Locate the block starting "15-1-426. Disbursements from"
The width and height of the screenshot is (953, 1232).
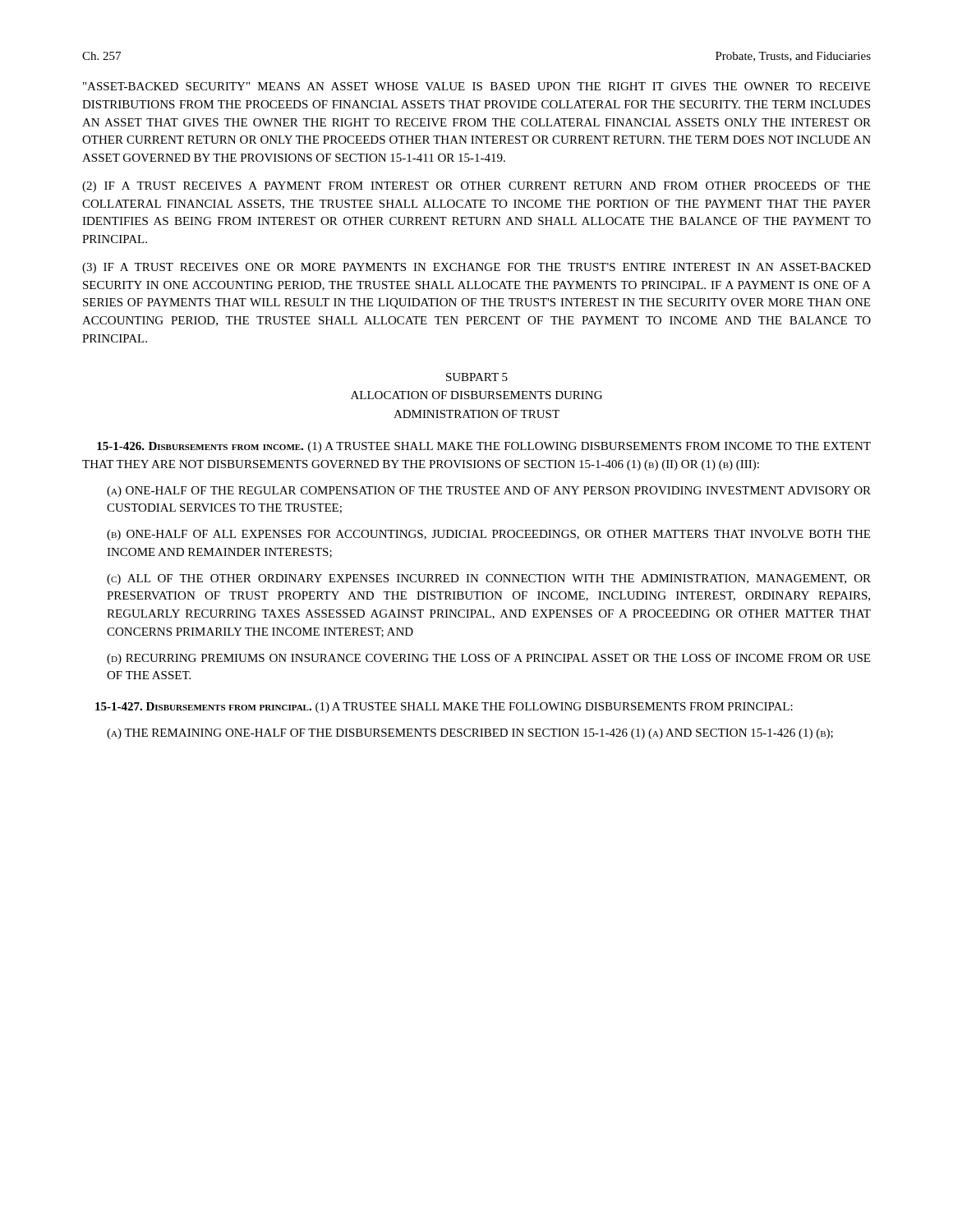pos(476,456)
